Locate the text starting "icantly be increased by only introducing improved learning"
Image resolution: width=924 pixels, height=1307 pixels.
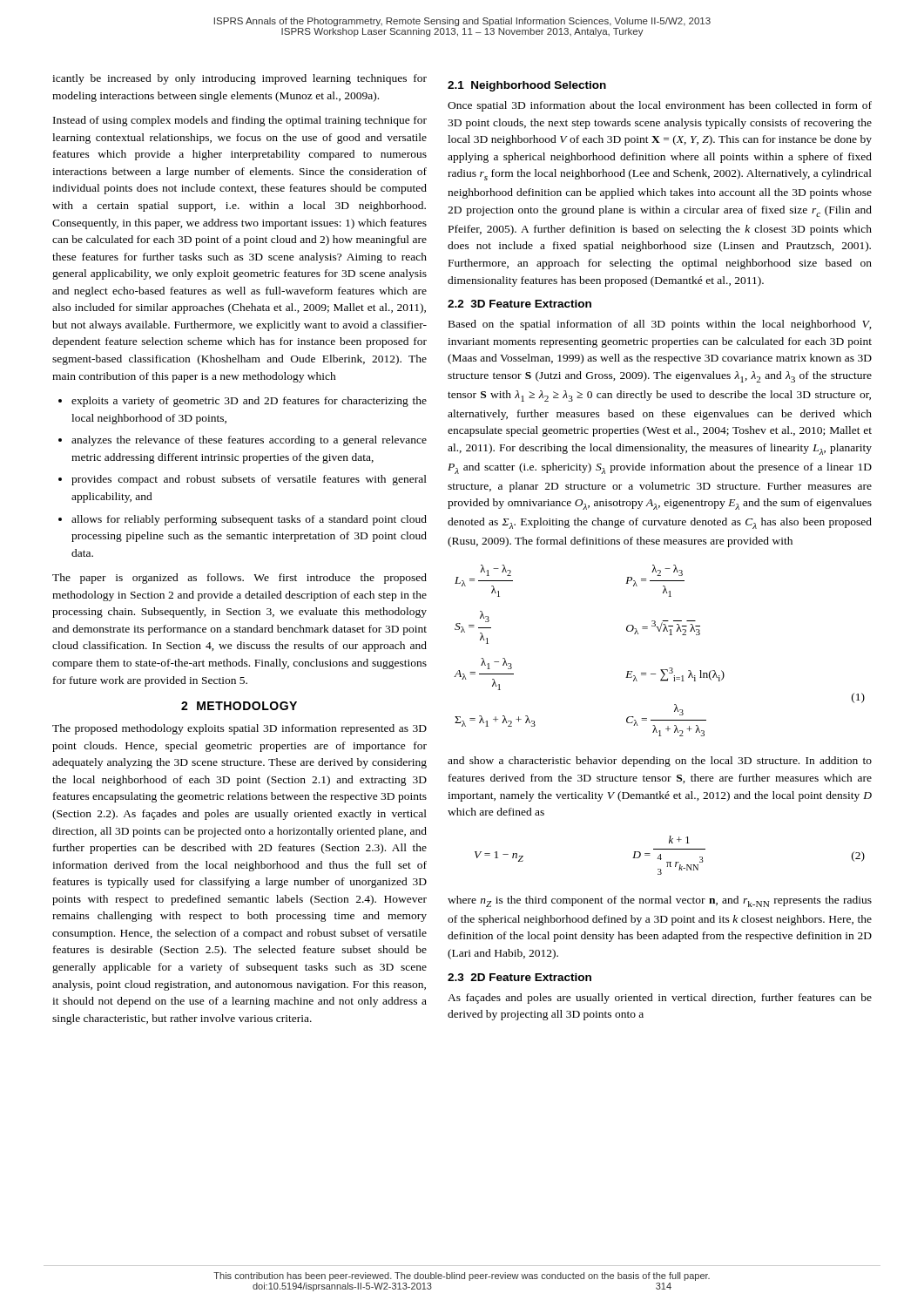(x=240, y=87)
